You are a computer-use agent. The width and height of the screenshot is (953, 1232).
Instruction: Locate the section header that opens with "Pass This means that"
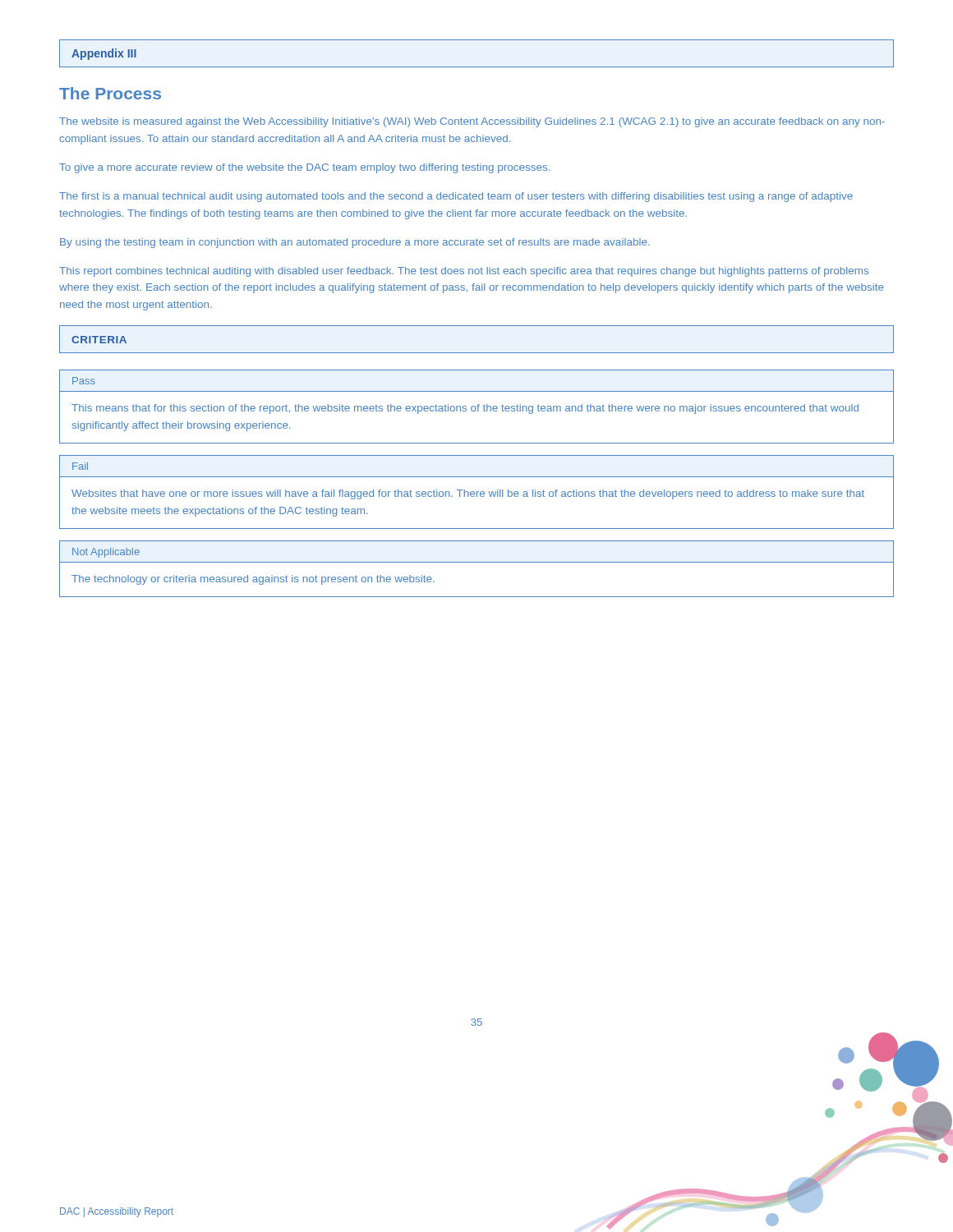pos(476,407)
